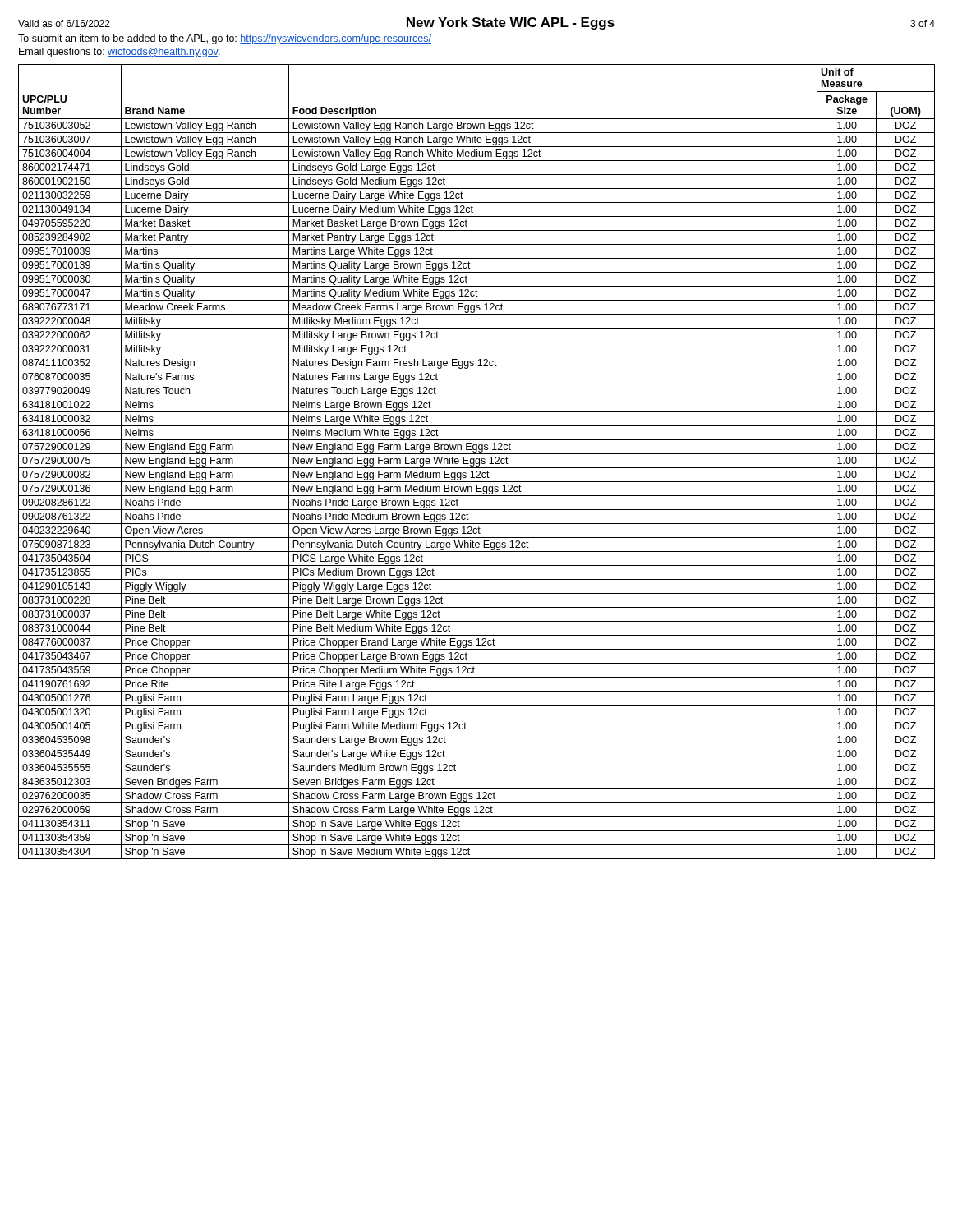The image size is (953, 1232).
Task: Find "Email questions to: wicfoods@health.ny.gov." on this page
Action: pos(119,52)
